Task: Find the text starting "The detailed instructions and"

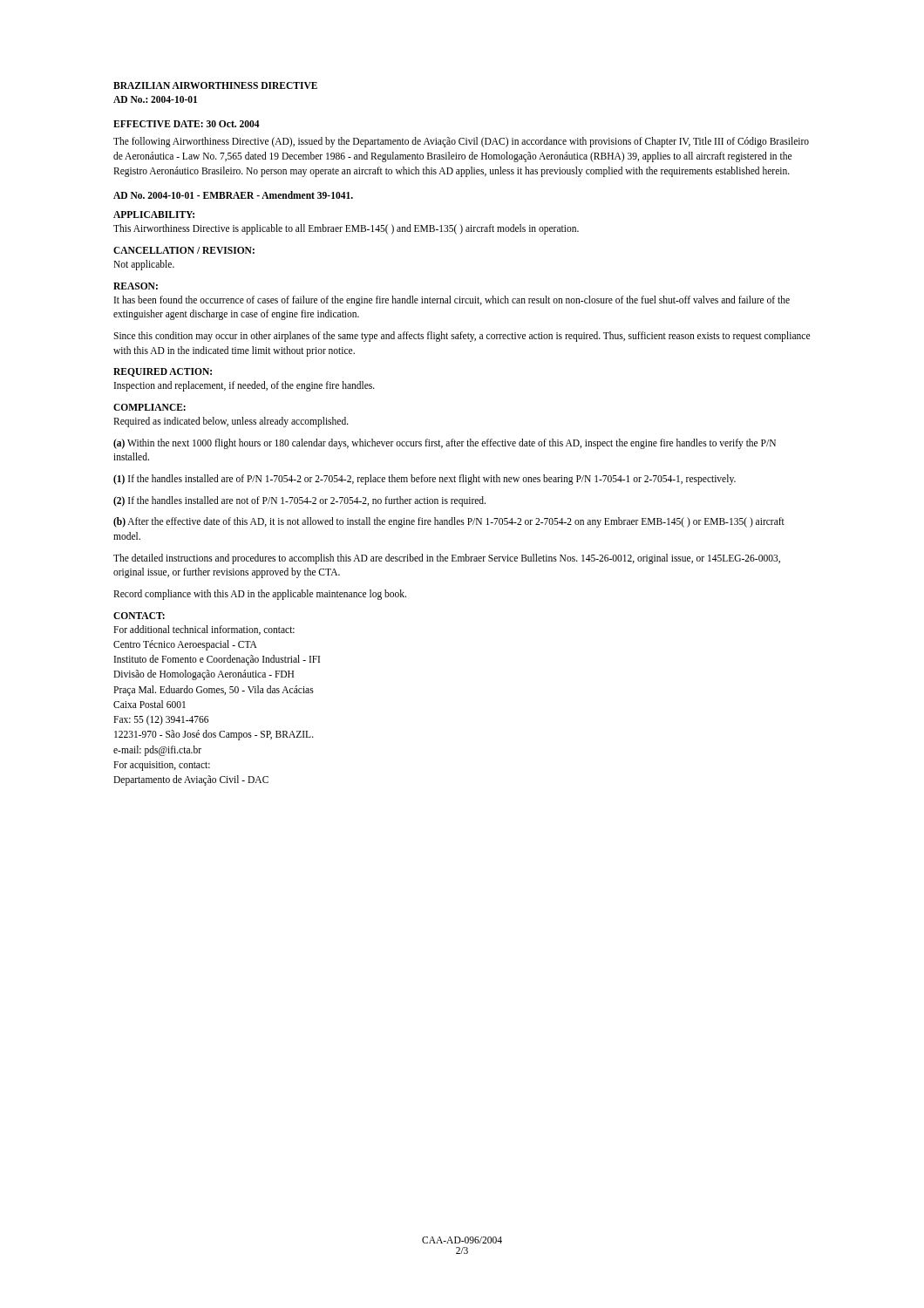Action: (x=447, y=565)
